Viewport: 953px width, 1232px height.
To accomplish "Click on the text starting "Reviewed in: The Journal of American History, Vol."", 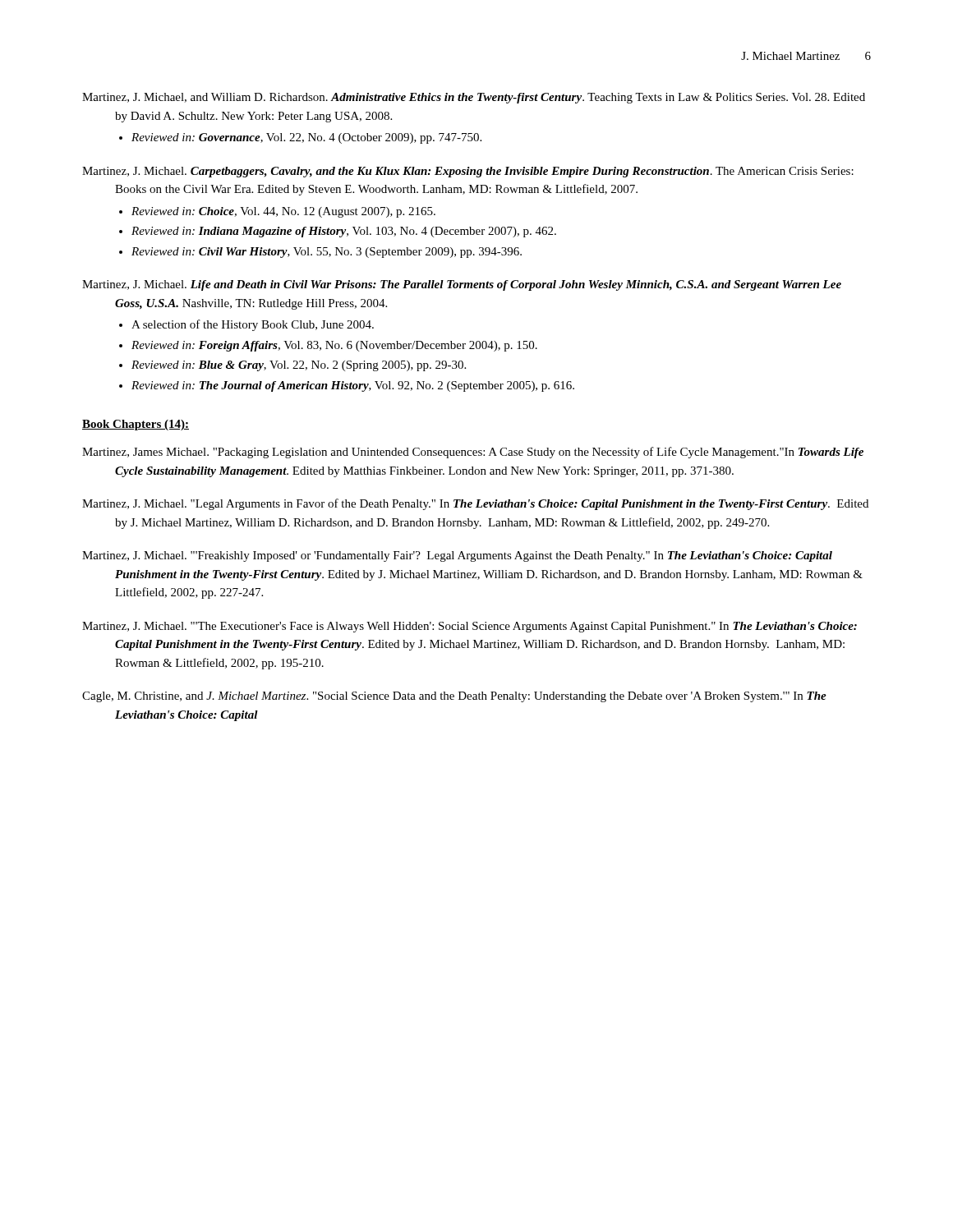I will click(x=353, y=385).
